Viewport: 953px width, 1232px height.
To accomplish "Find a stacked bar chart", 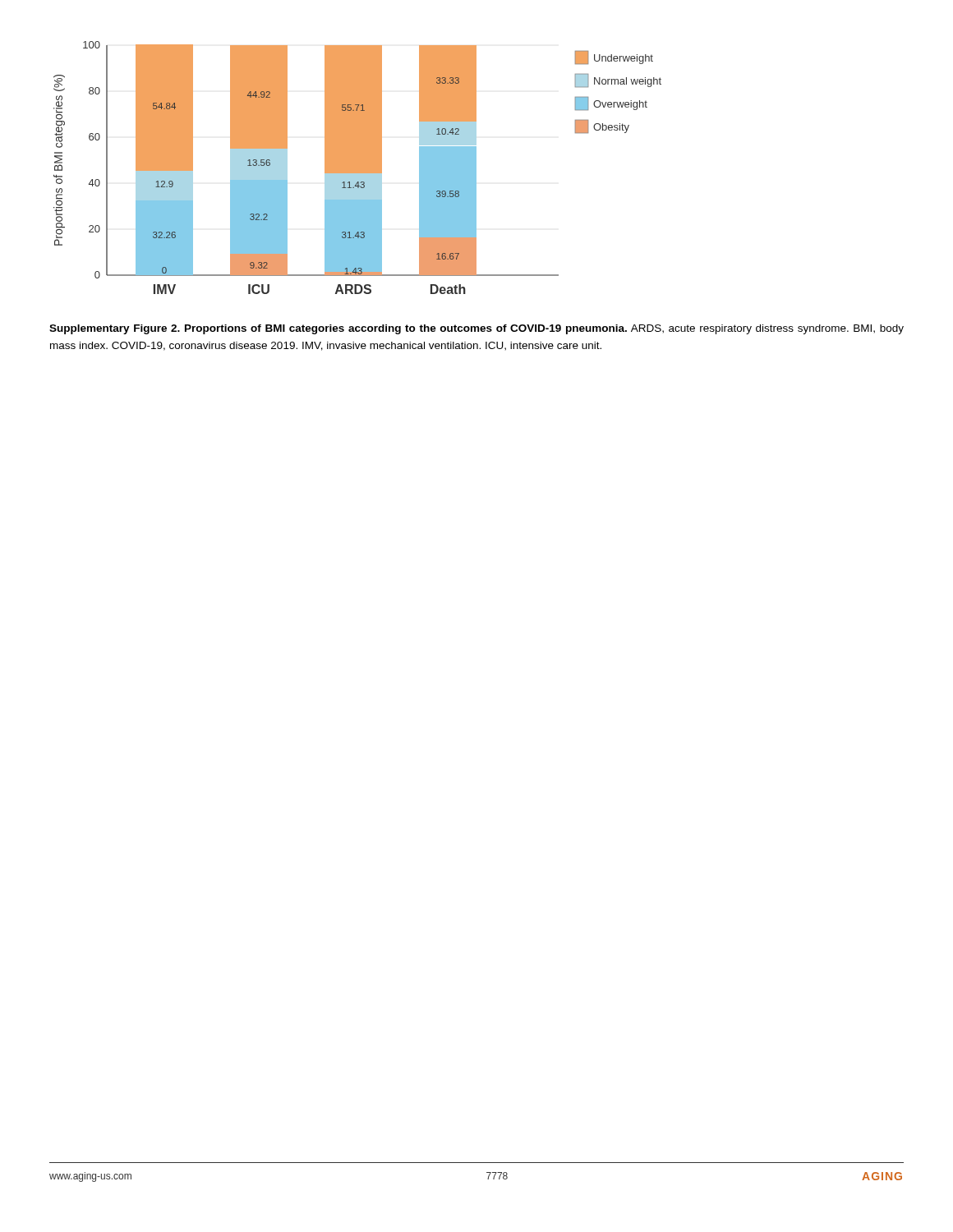I will point(386,182).
